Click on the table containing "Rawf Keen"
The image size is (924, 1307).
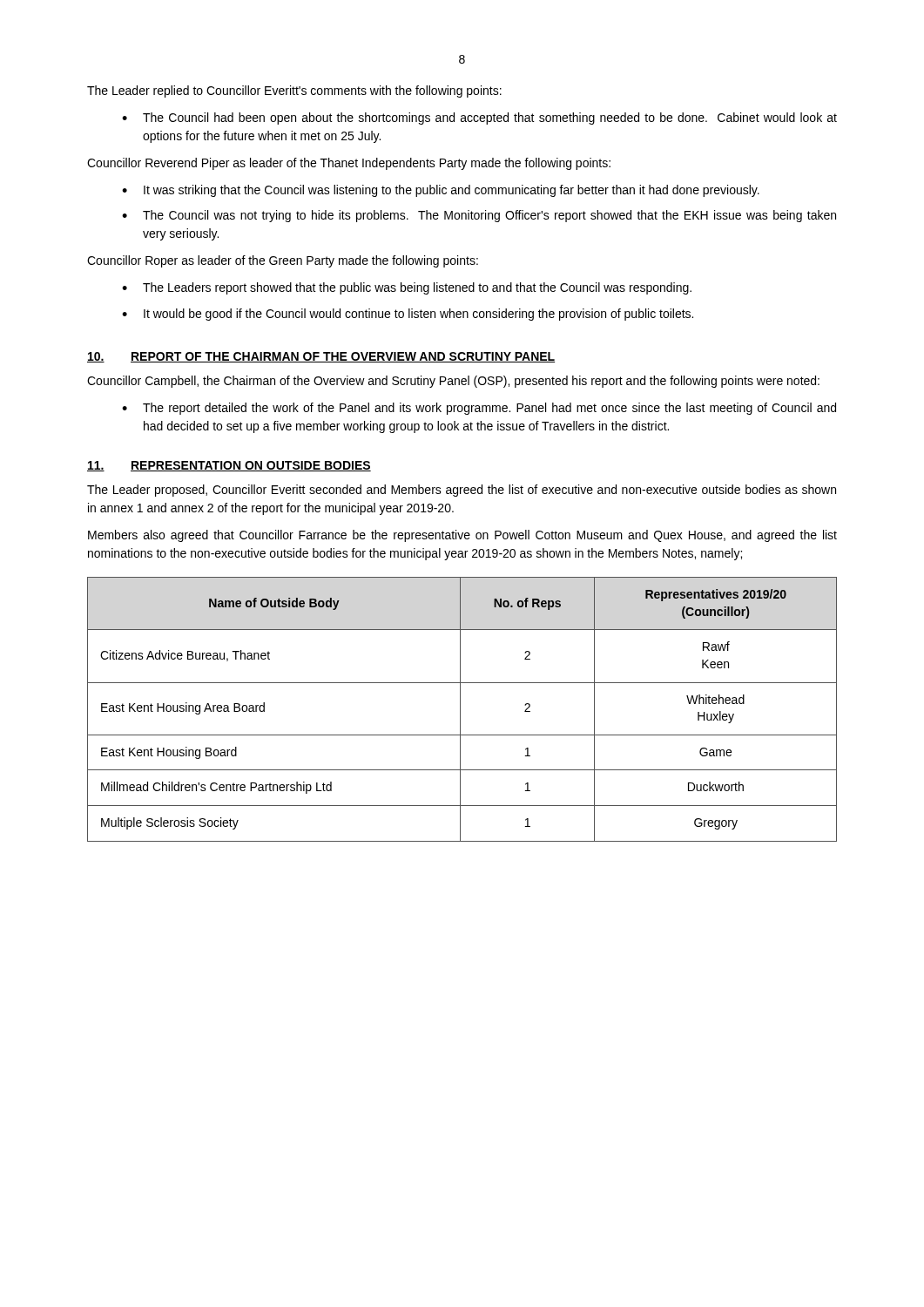(462, 709)
